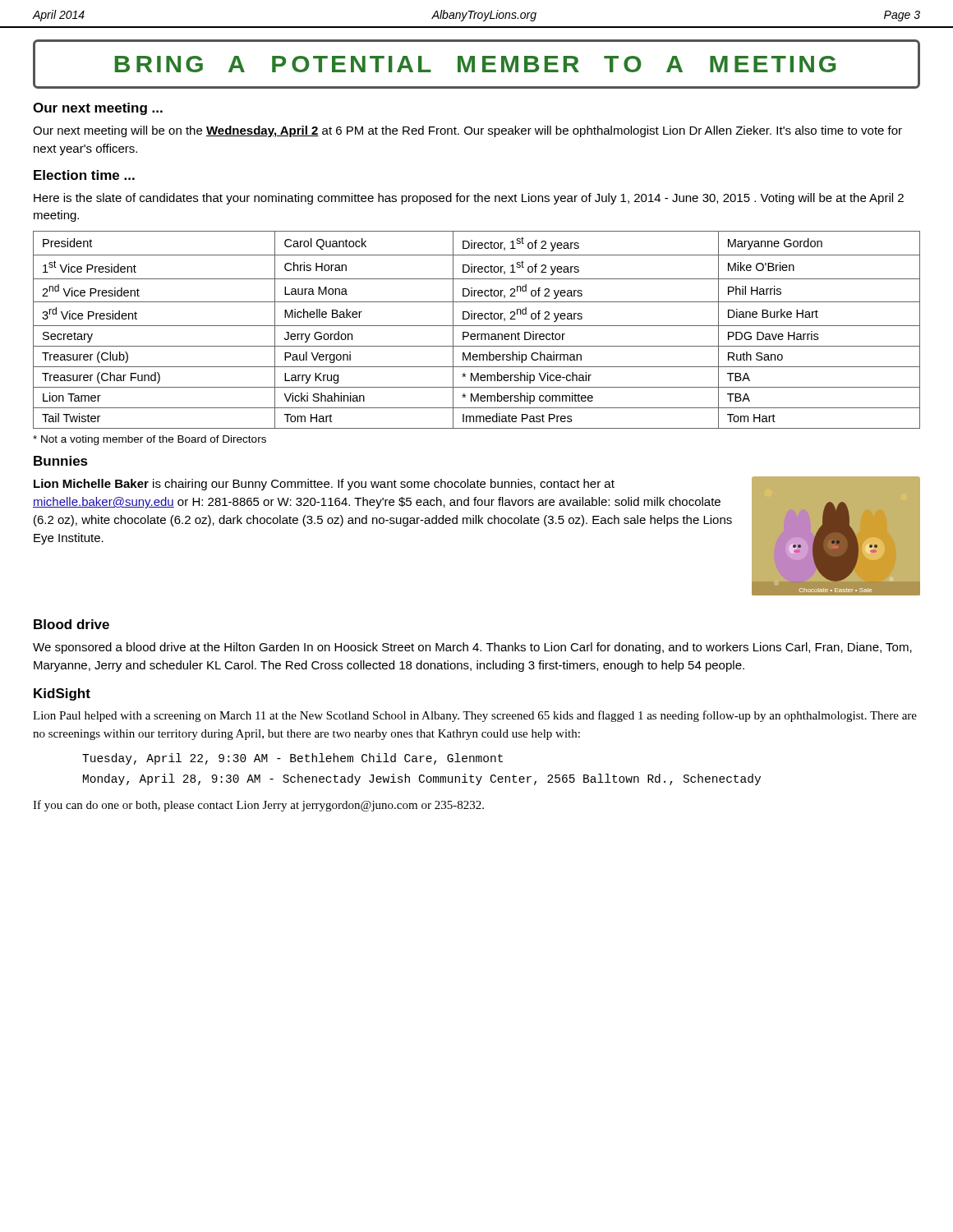Find the photo
This screenshot has width=953, height=1232.
836,538
